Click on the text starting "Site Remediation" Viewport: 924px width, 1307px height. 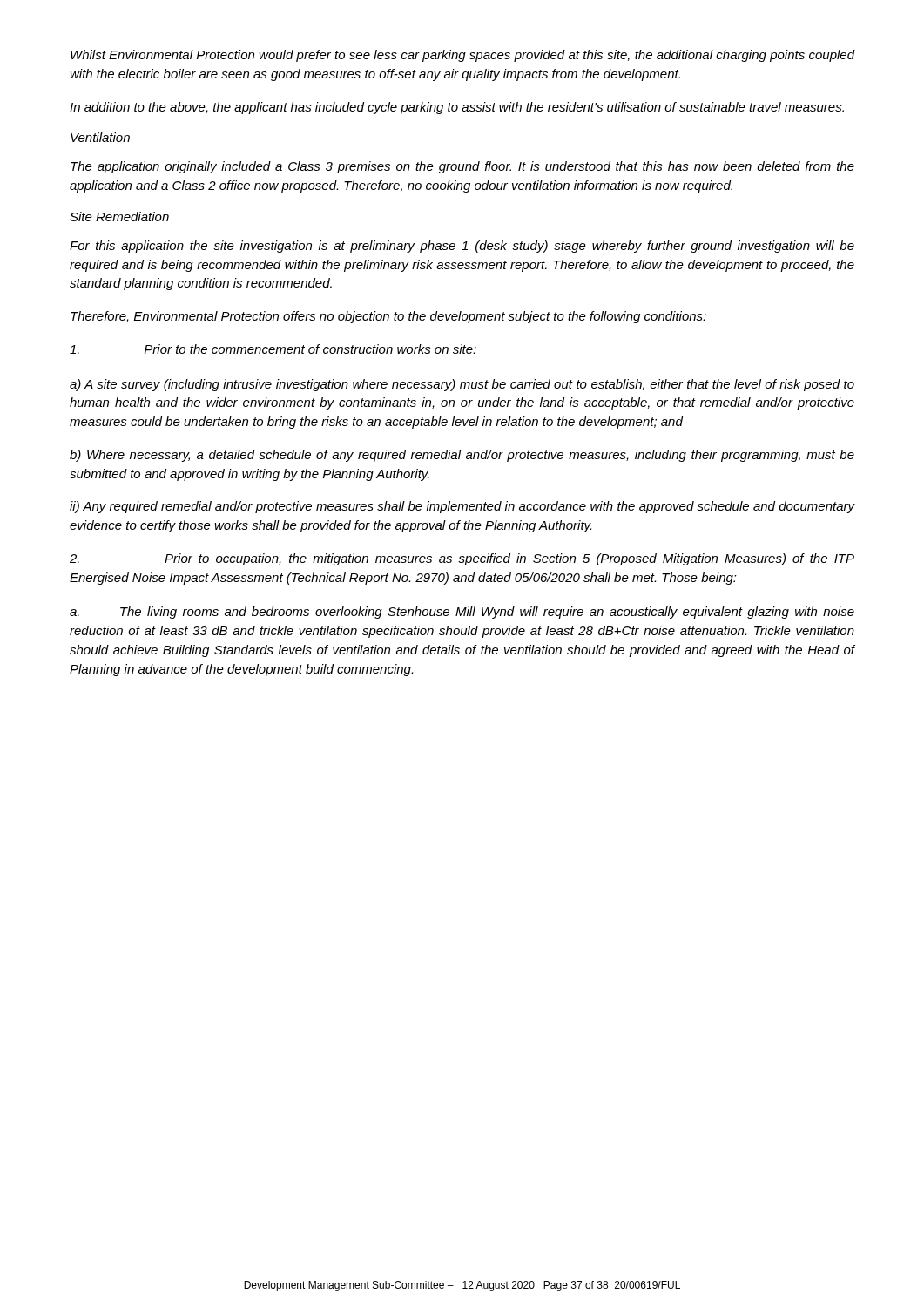(119, 216)
